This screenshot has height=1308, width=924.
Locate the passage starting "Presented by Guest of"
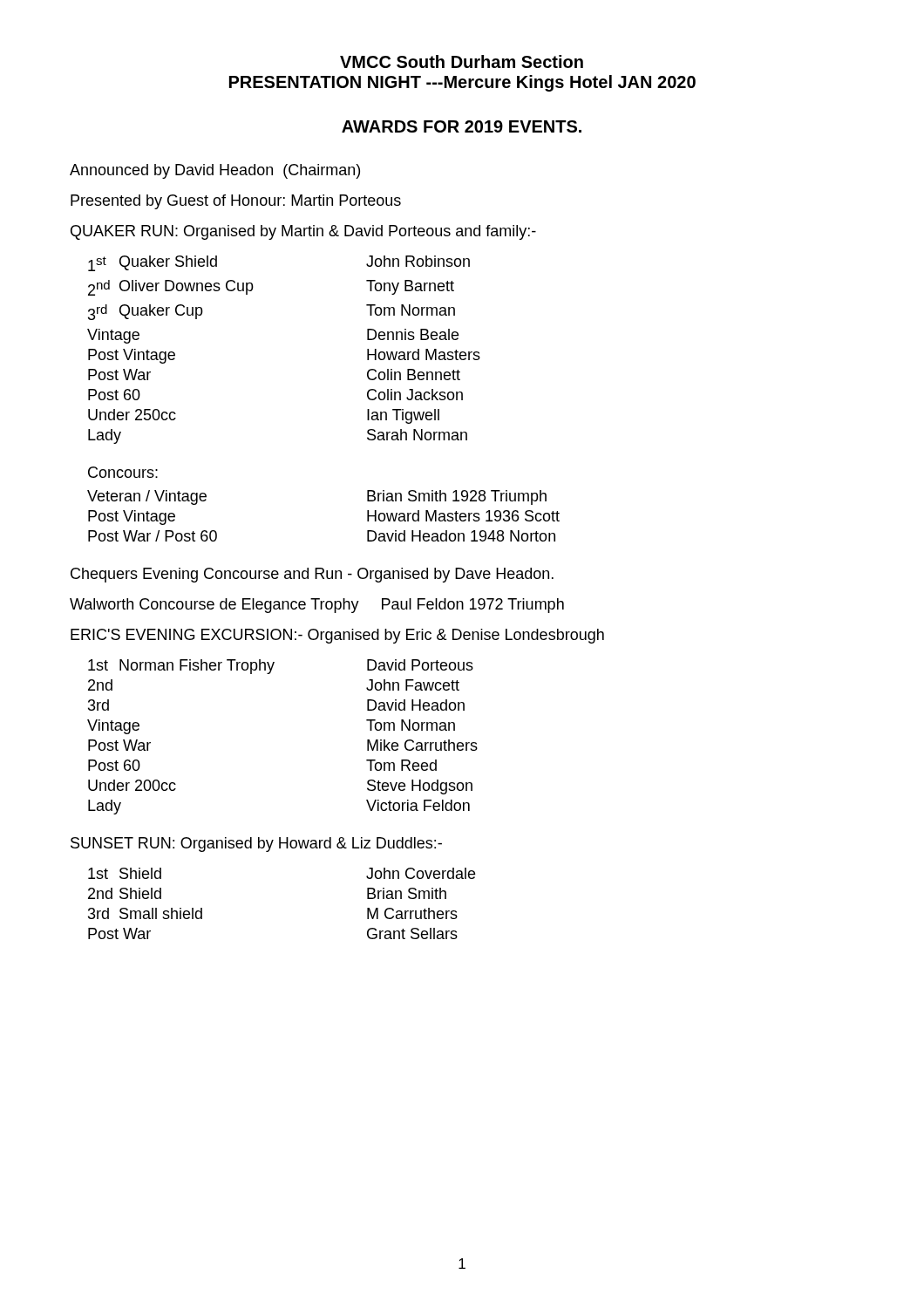(x=235, y=201)
